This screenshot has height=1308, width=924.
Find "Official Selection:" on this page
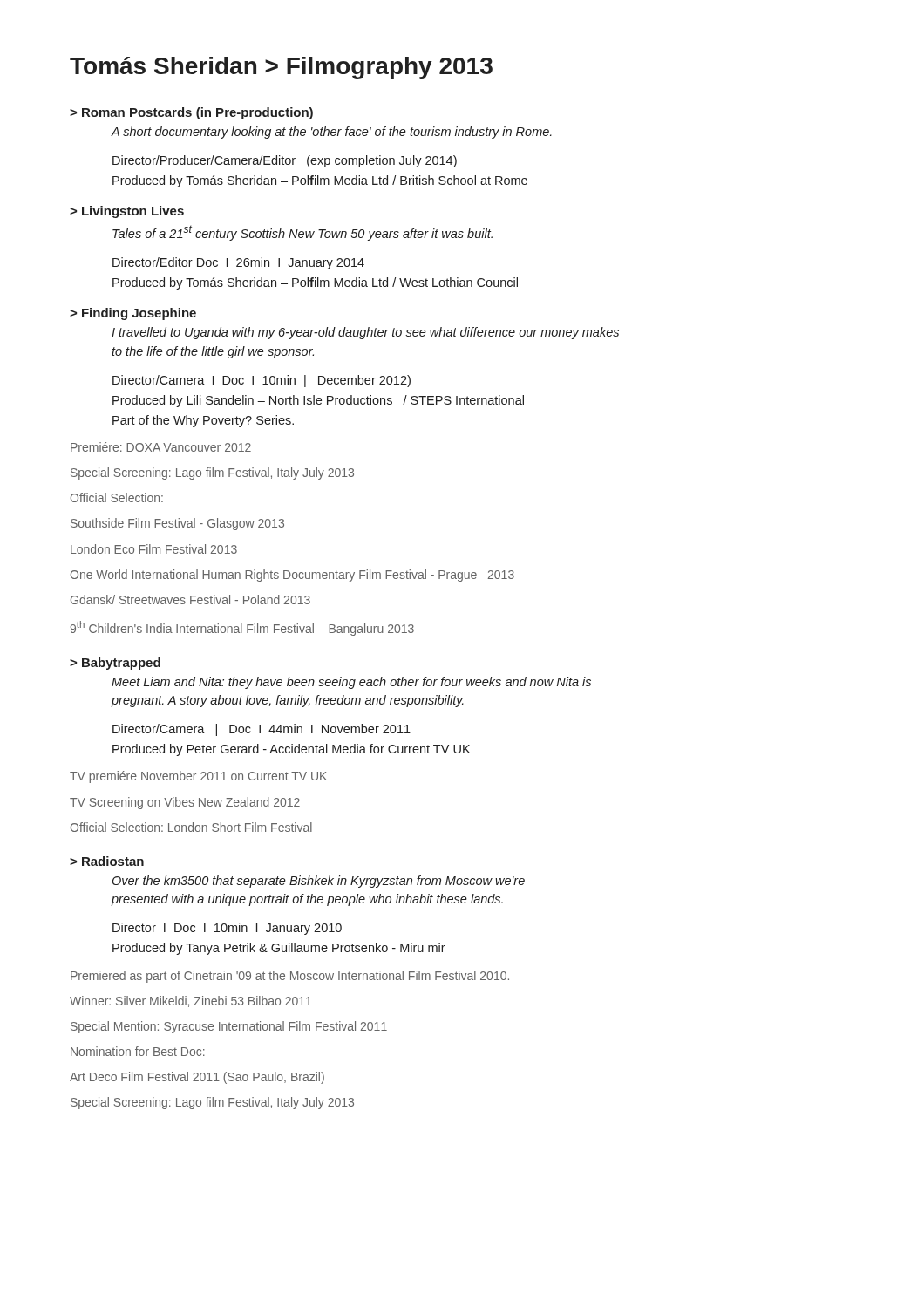coord(117,498)
